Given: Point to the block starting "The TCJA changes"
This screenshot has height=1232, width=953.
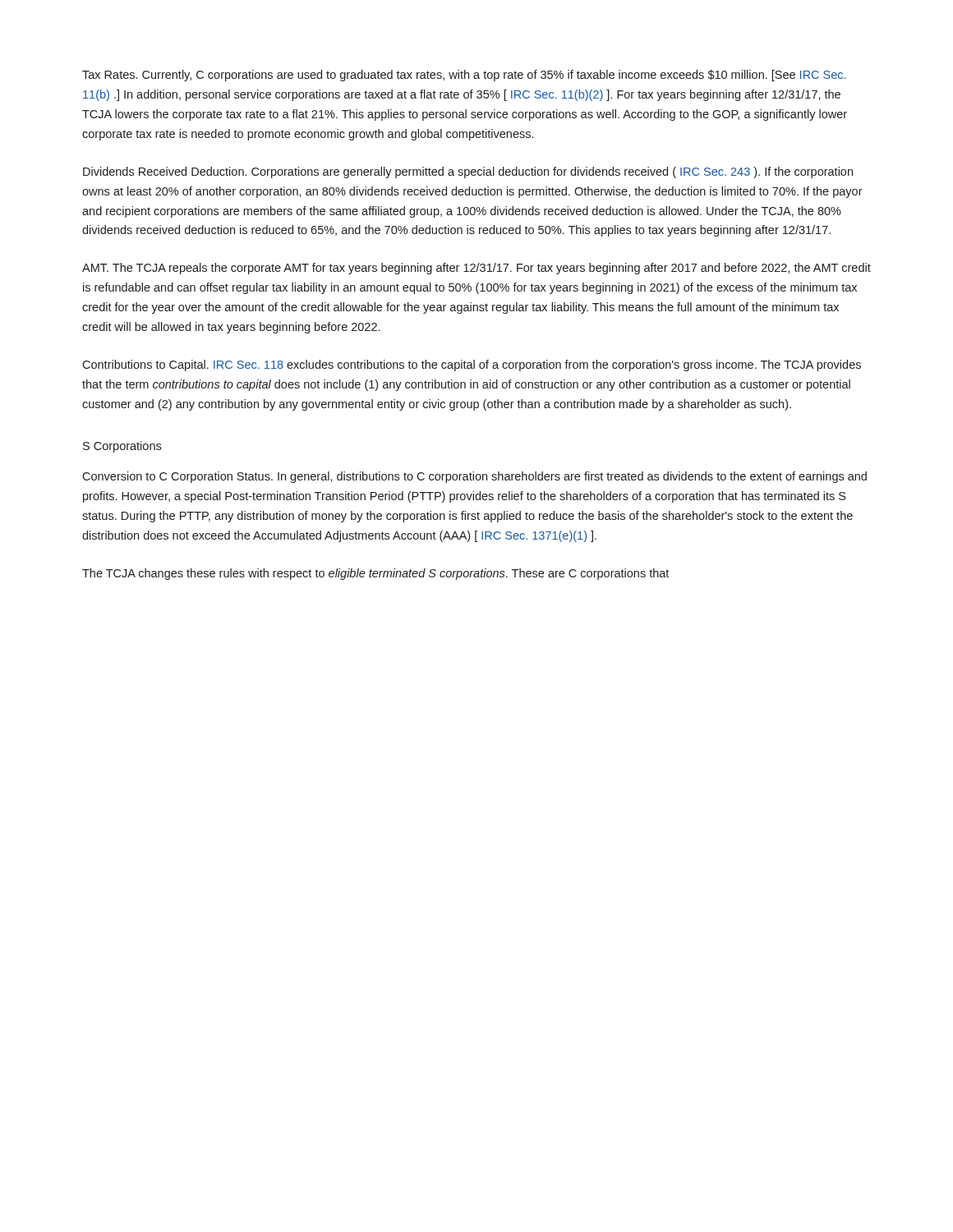Looking at the screenshot, I should pos(376,573).
